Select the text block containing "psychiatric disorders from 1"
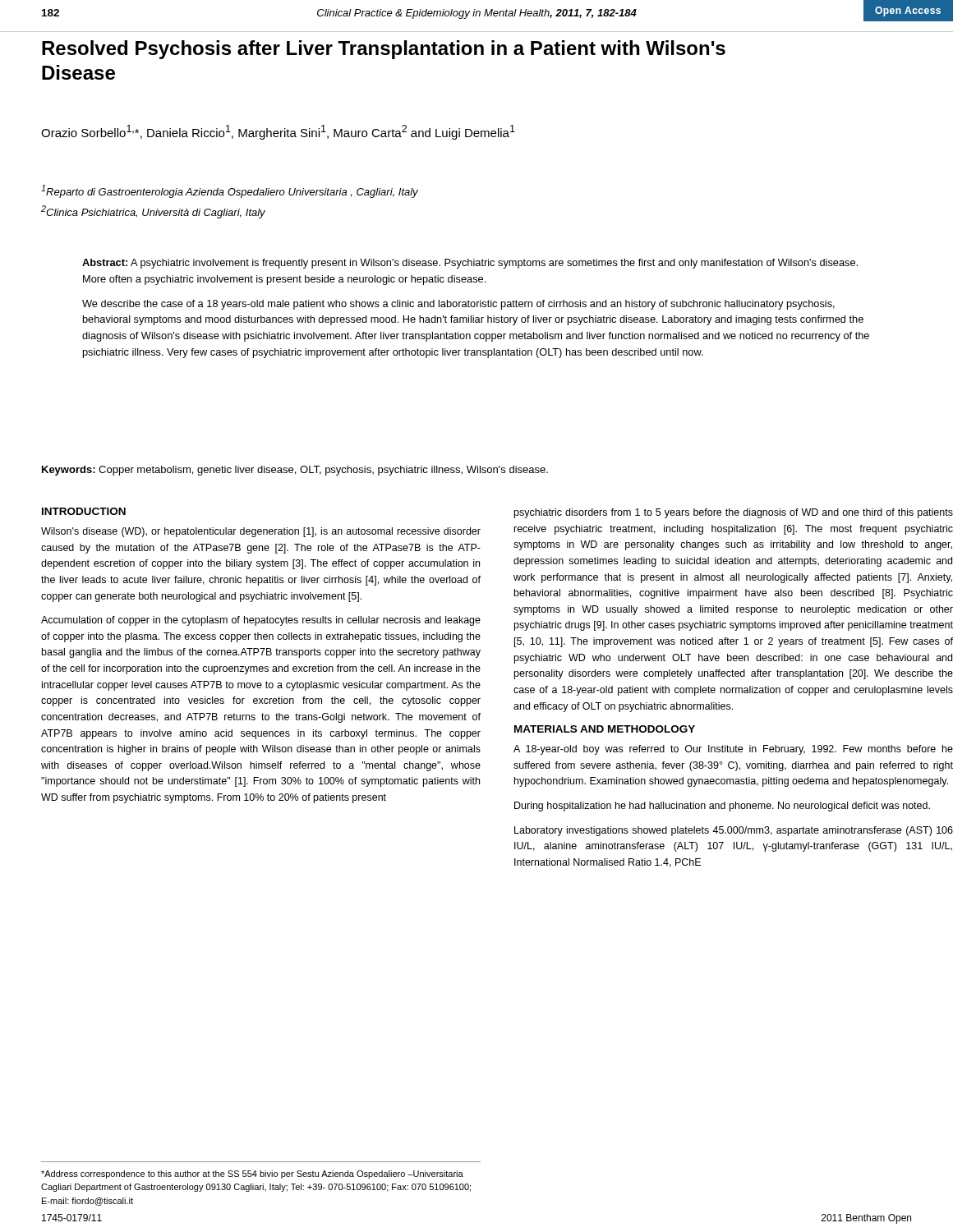The image size is (953, 1232). point(733,609)
